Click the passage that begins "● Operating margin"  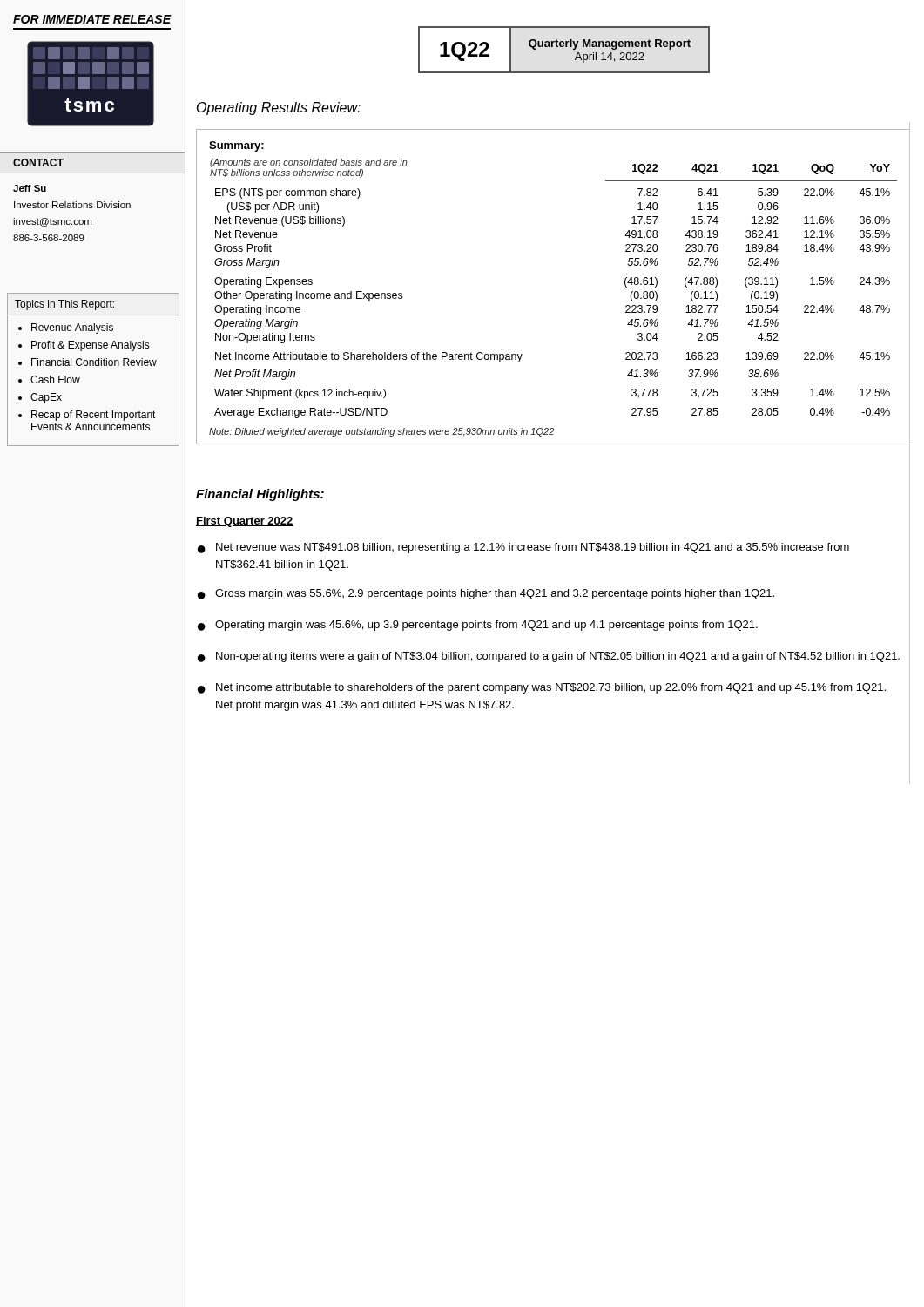click(477, 626)
